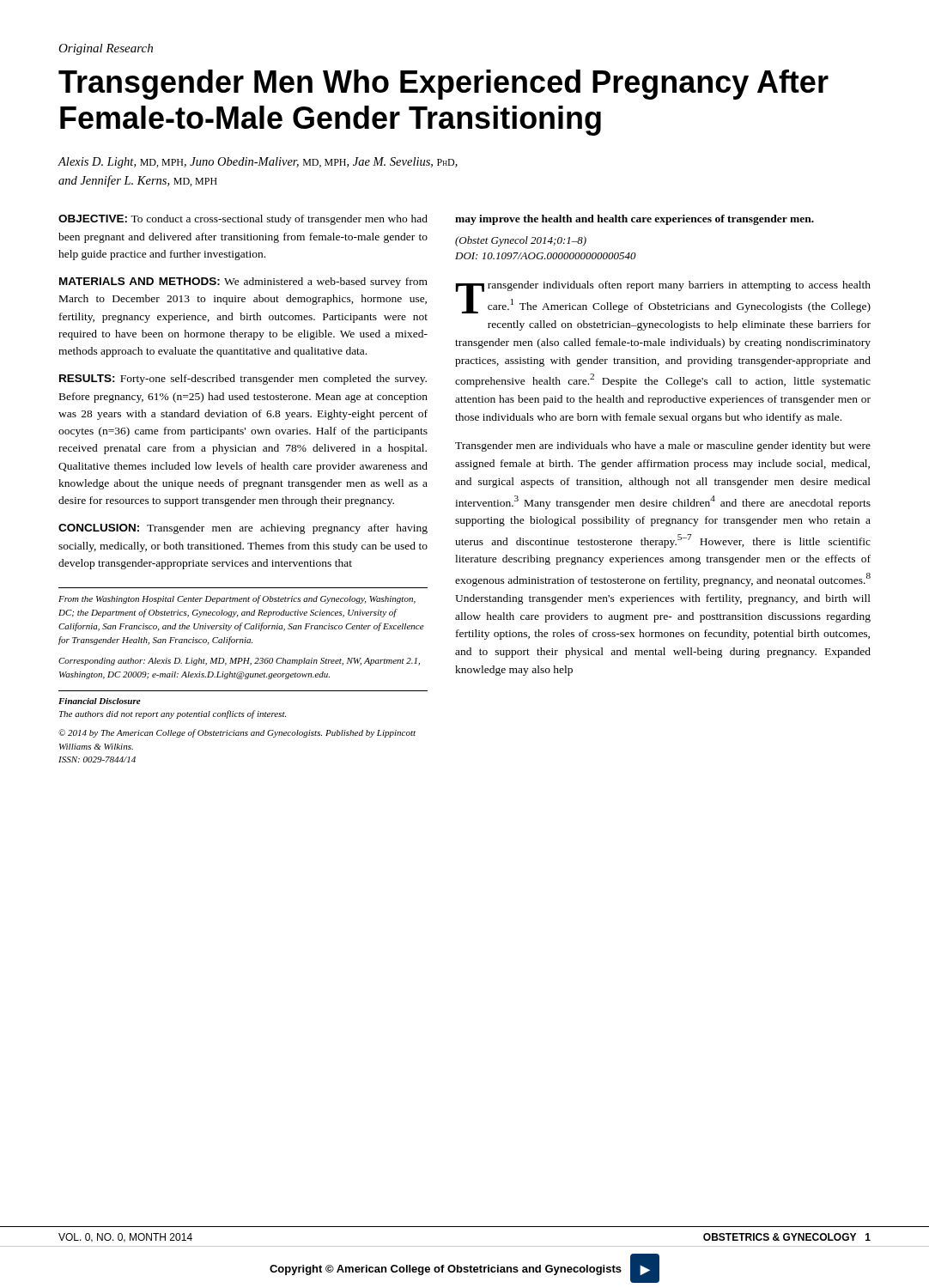Select the footnote that says "Financial Disclosure The authors did not report any"
The width and height of the screenshot is (929, 1288).
pos(243,705)
